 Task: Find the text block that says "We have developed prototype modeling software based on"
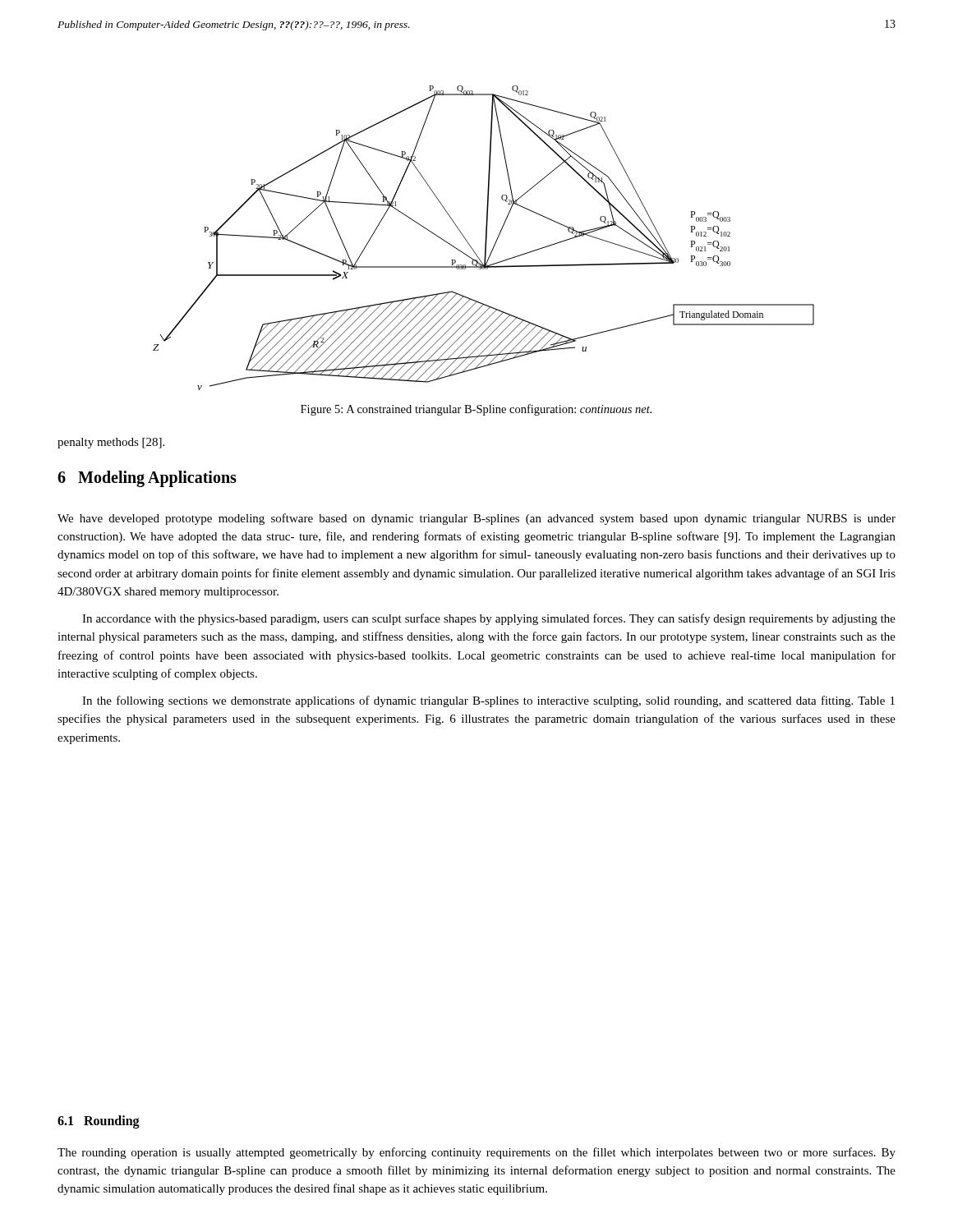pyautogui.click(x=476, y=628)
